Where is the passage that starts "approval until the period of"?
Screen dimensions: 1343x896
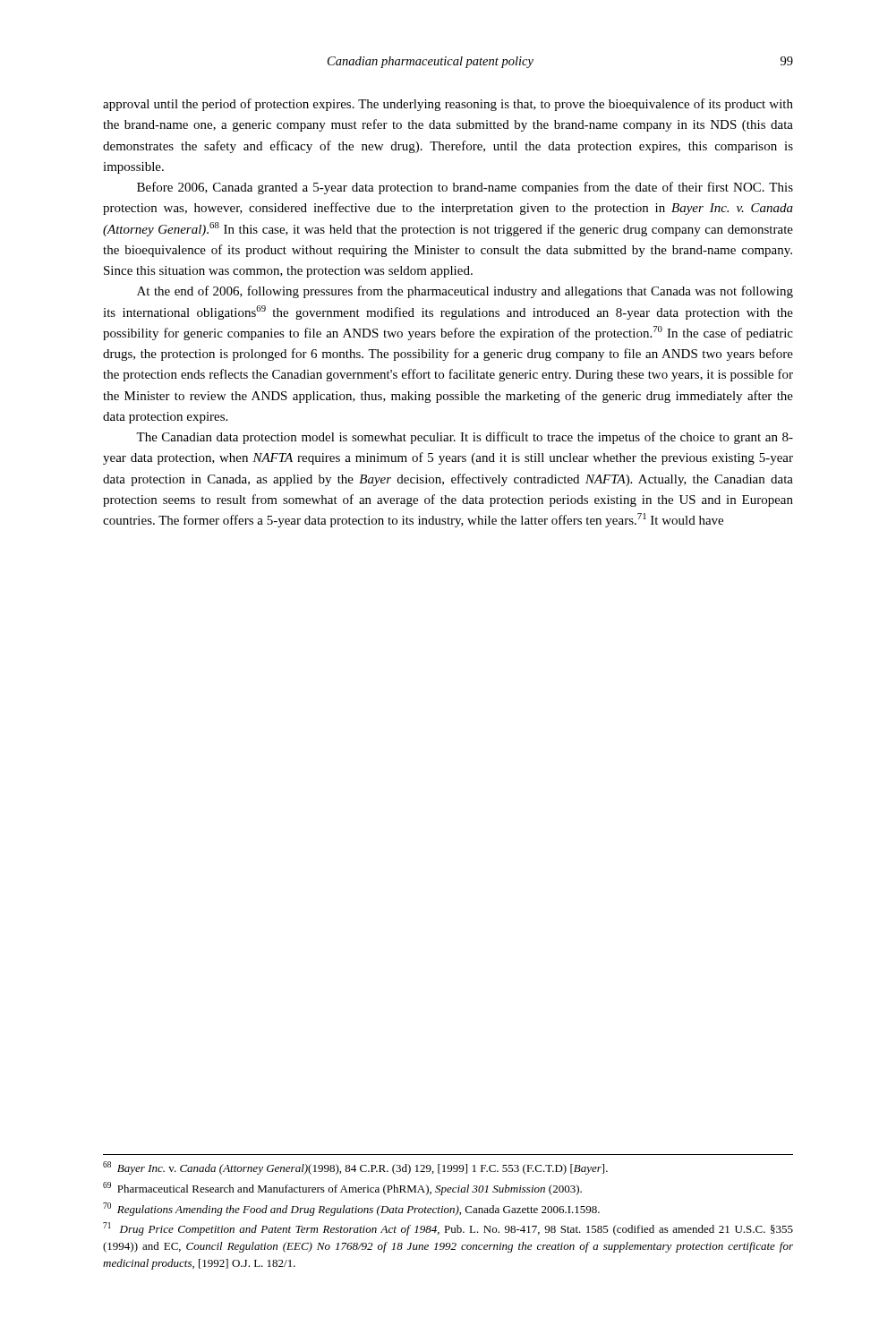[448, 313]
